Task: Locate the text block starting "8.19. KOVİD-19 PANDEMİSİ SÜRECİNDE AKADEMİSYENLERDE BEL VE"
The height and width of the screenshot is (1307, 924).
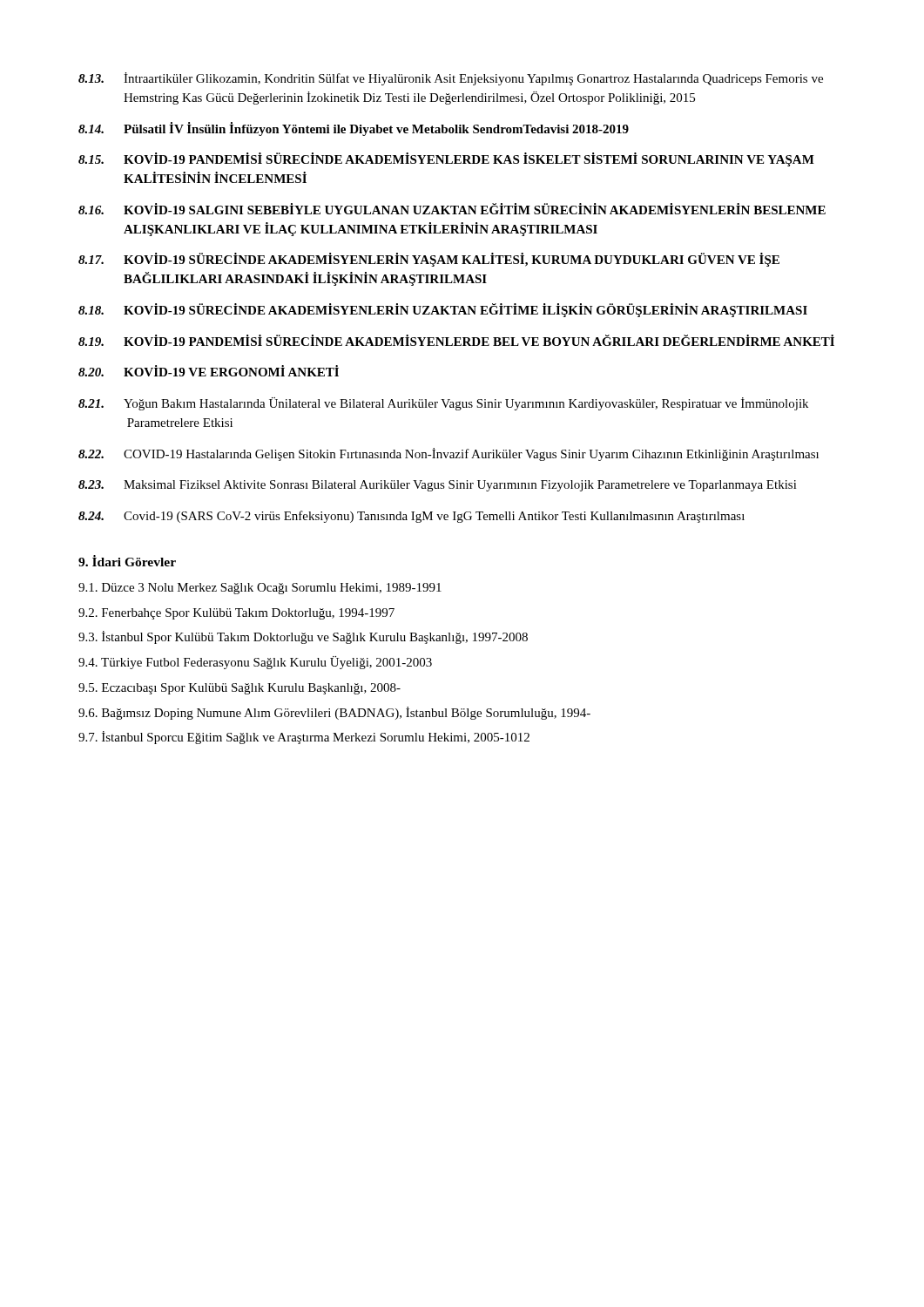Action: point(462,342)
